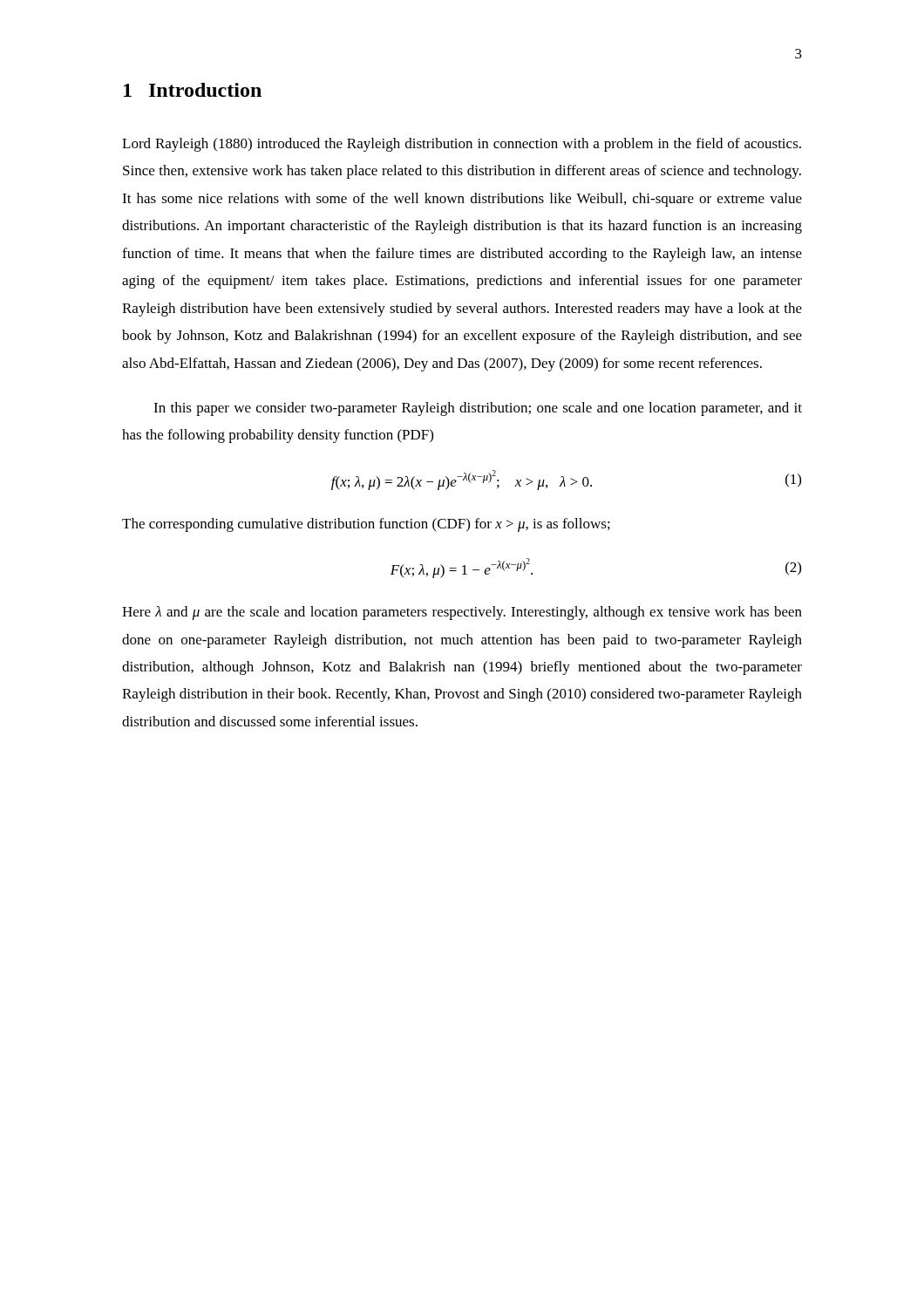Find the text block that reads "Here λ and μ"
Screen dimensions: 1308x924
pyautogui.click(x=462, y=667)
